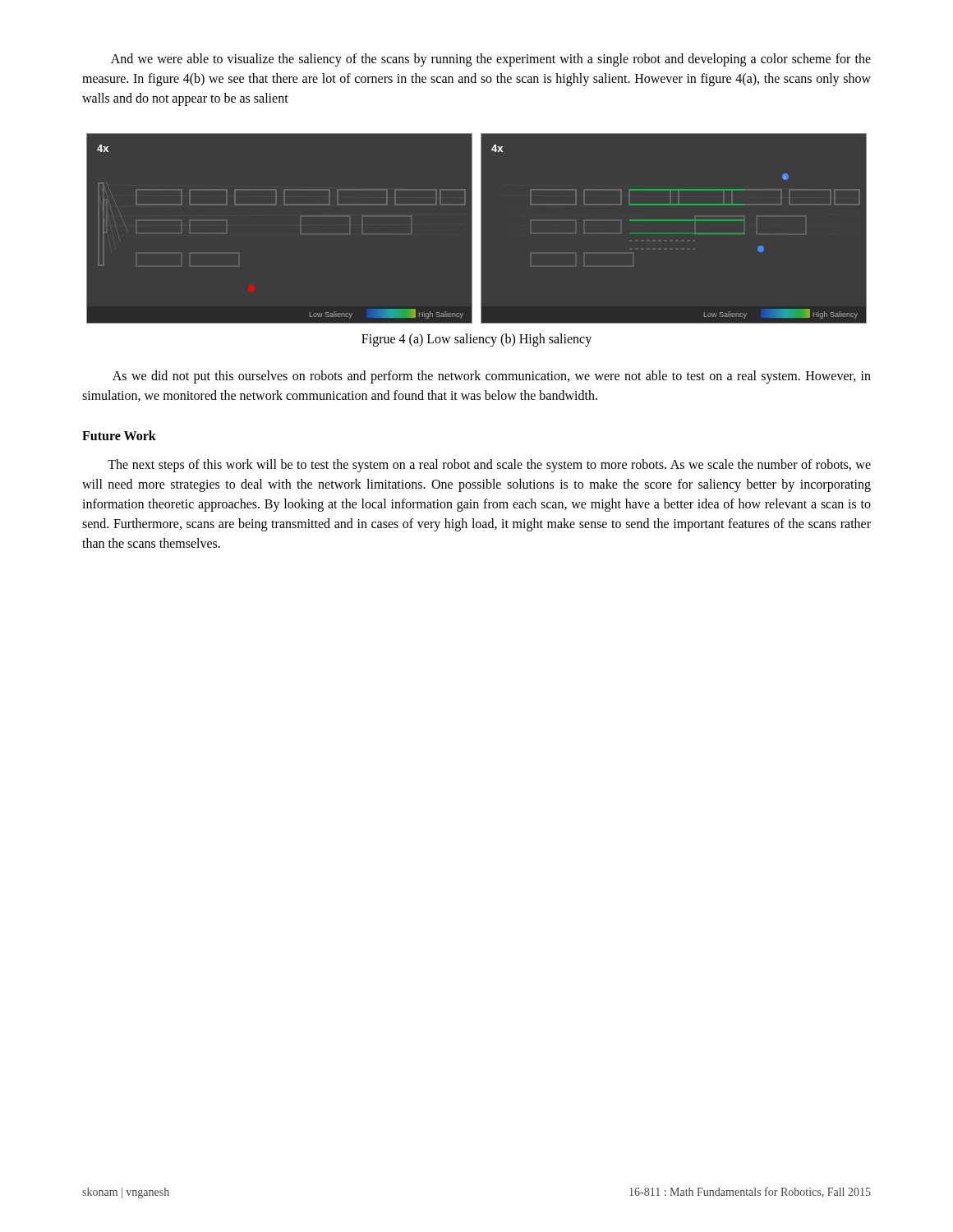
Task: Select the caption containing "Figrue 4 (a) Low"
Action: tap(476, 339)
